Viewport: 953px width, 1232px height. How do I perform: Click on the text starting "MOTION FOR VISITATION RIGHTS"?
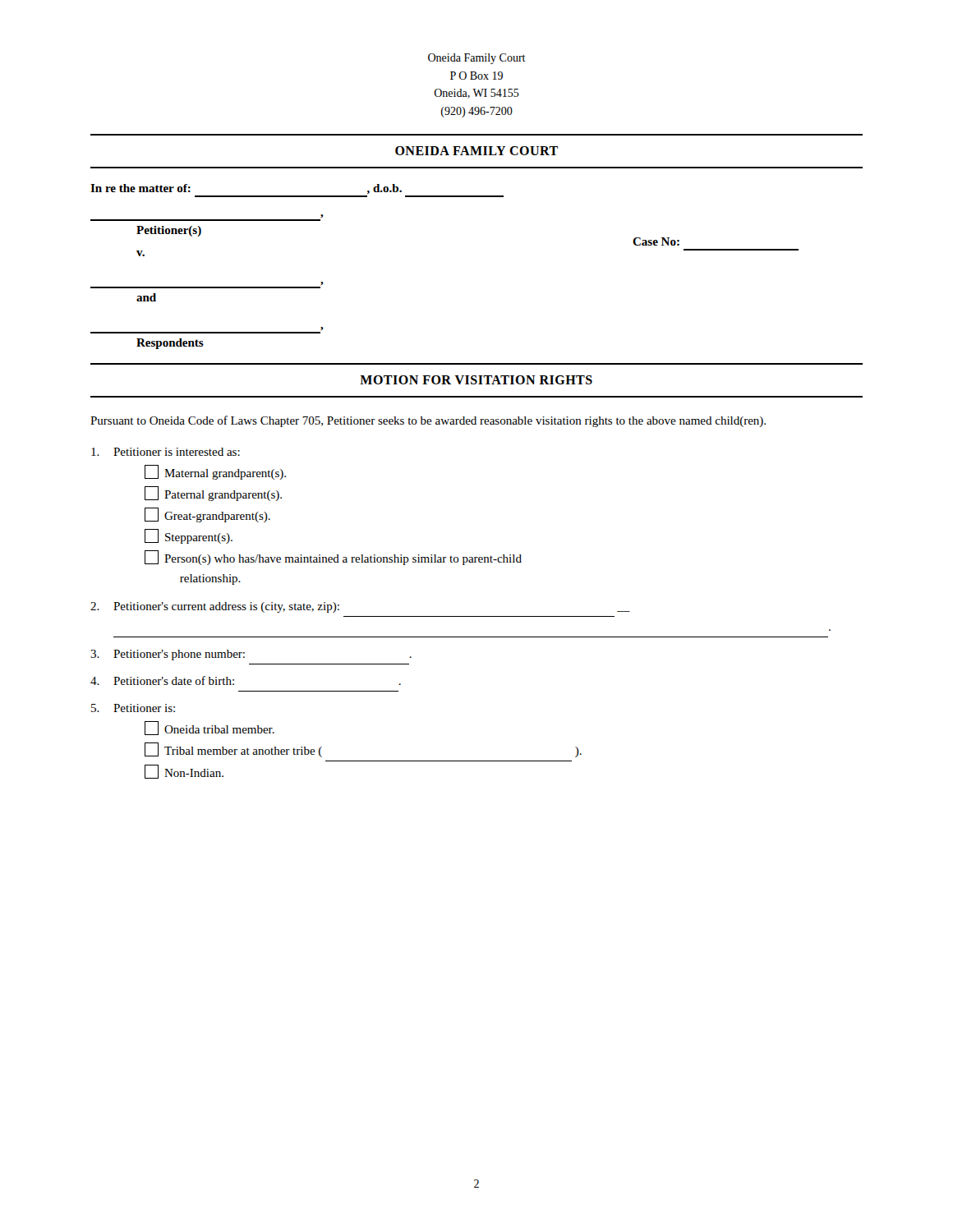click(476, 380)
